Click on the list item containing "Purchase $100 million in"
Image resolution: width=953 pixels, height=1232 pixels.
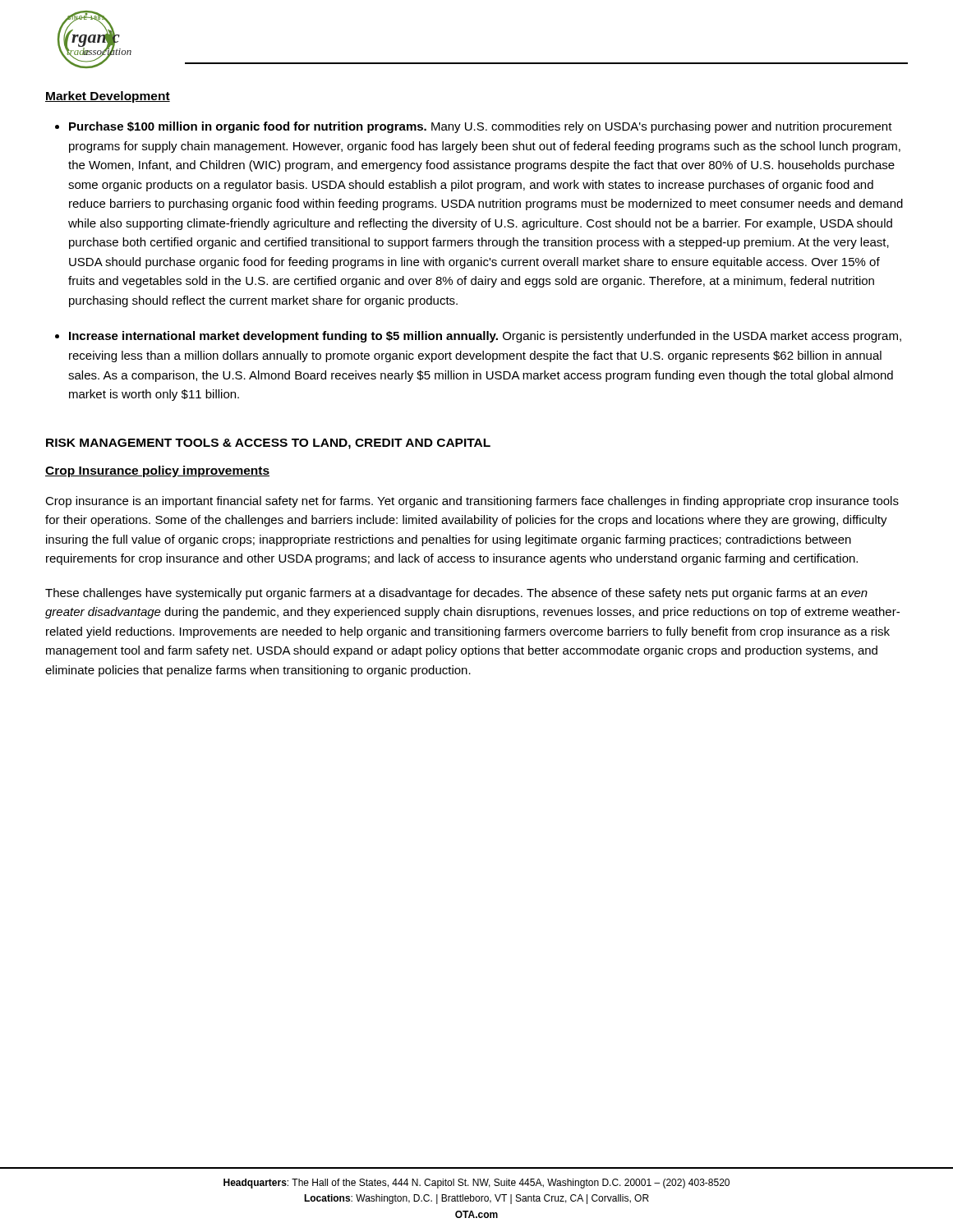pyautogui.click(x=486, y=213)
